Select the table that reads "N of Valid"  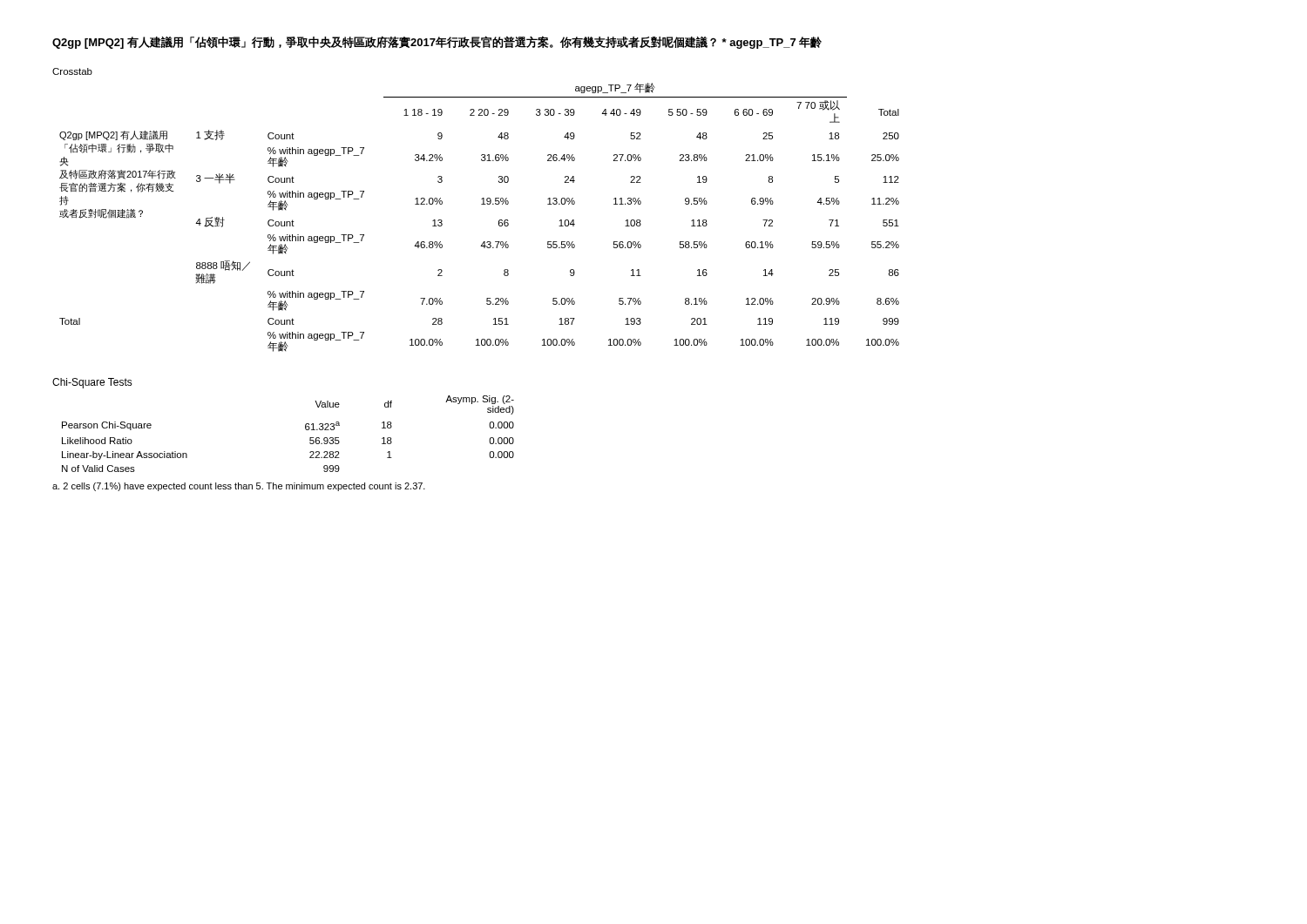pos(654,434)
